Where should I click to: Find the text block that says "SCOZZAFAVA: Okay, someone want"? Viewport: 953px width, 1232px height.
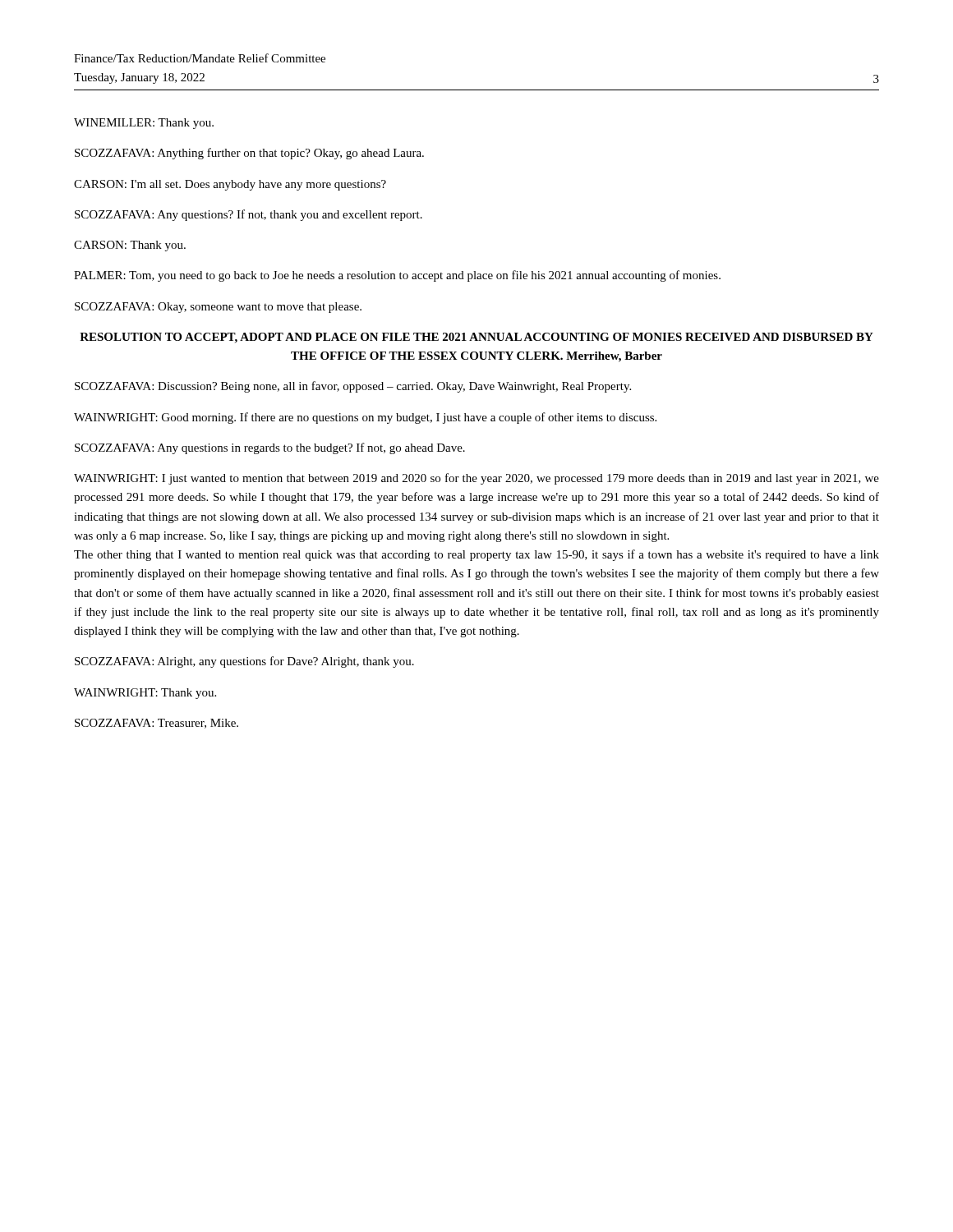coord(218,306)
